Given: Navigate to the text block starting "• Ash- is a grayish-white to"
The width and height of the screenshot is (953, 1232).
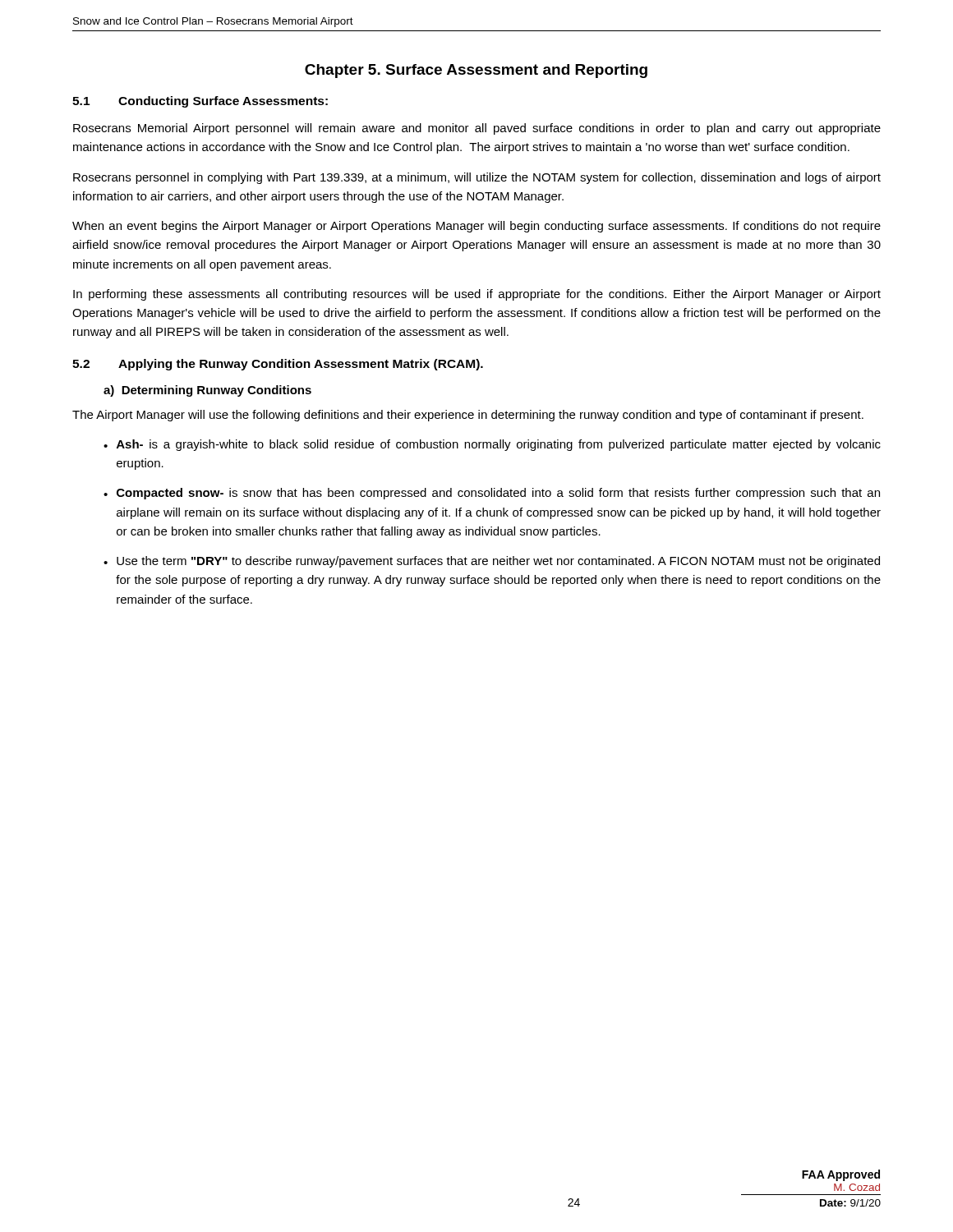Looking at the screenshot, I should coord(492,453).
